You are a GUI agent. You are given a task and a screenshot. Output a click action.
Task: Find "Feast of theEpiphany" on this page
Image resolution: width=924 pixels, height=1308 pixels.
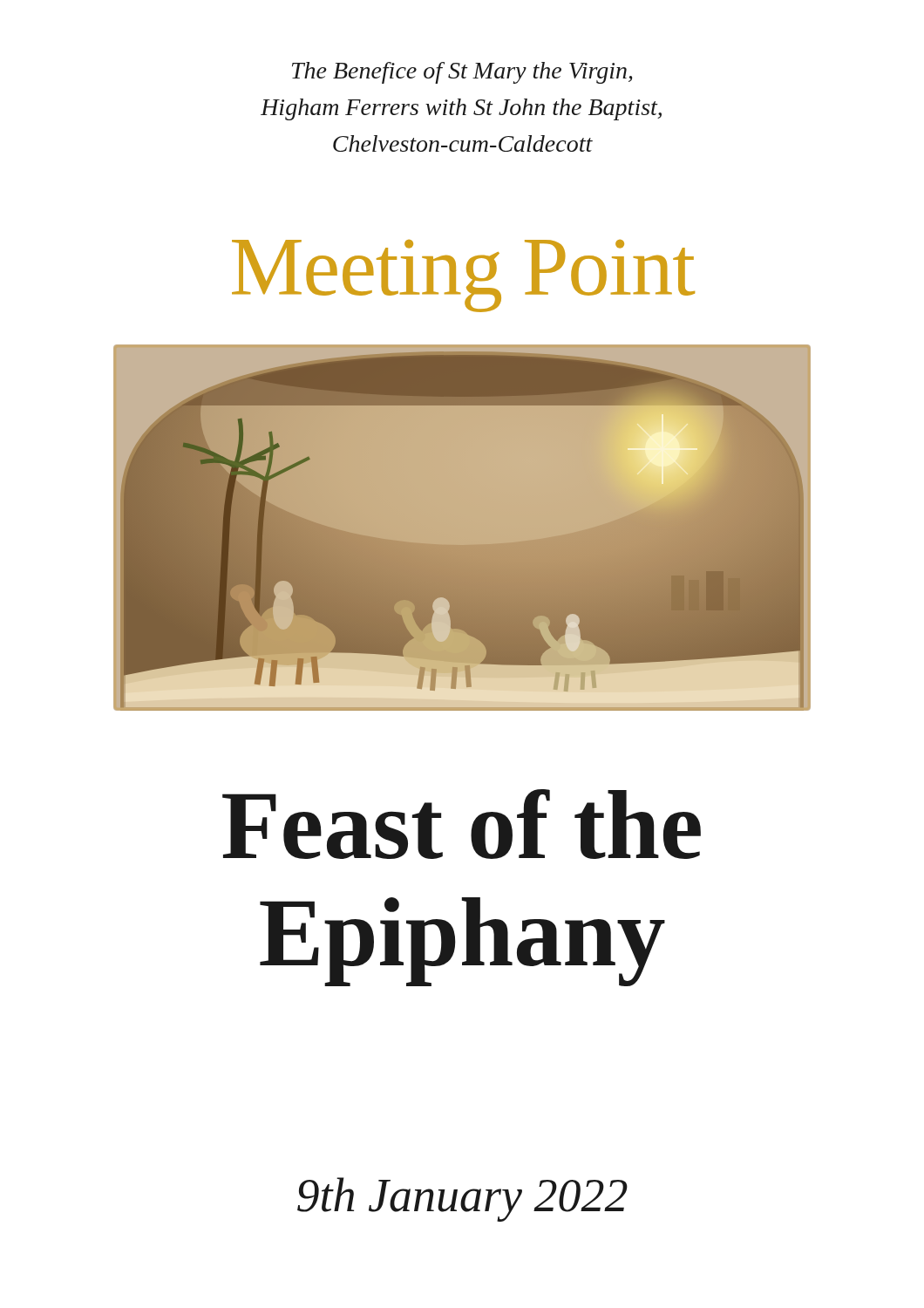click(x=462, y=879)
